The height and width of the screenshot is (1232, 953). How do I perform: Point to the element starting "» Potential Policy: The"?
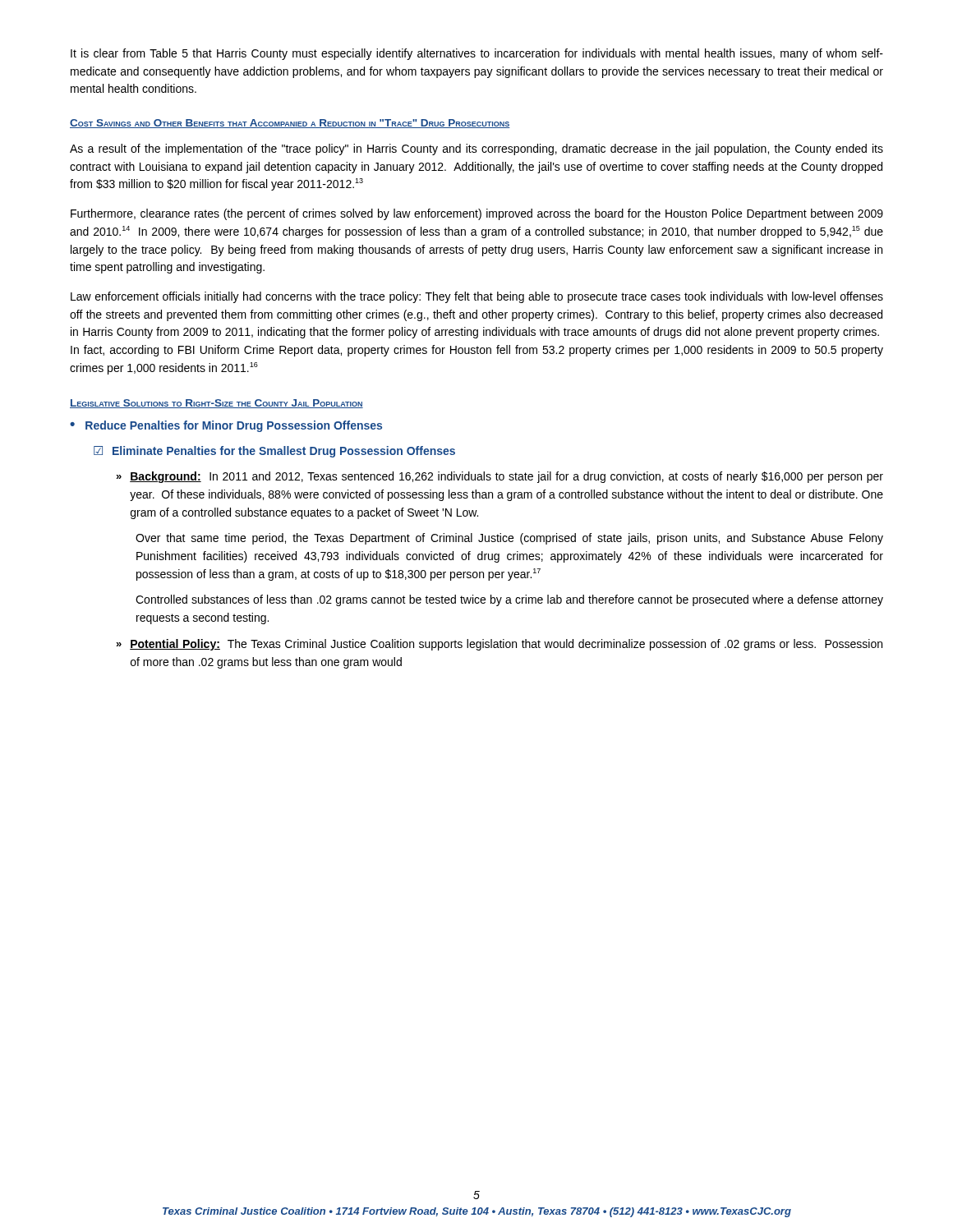(500, 653)
